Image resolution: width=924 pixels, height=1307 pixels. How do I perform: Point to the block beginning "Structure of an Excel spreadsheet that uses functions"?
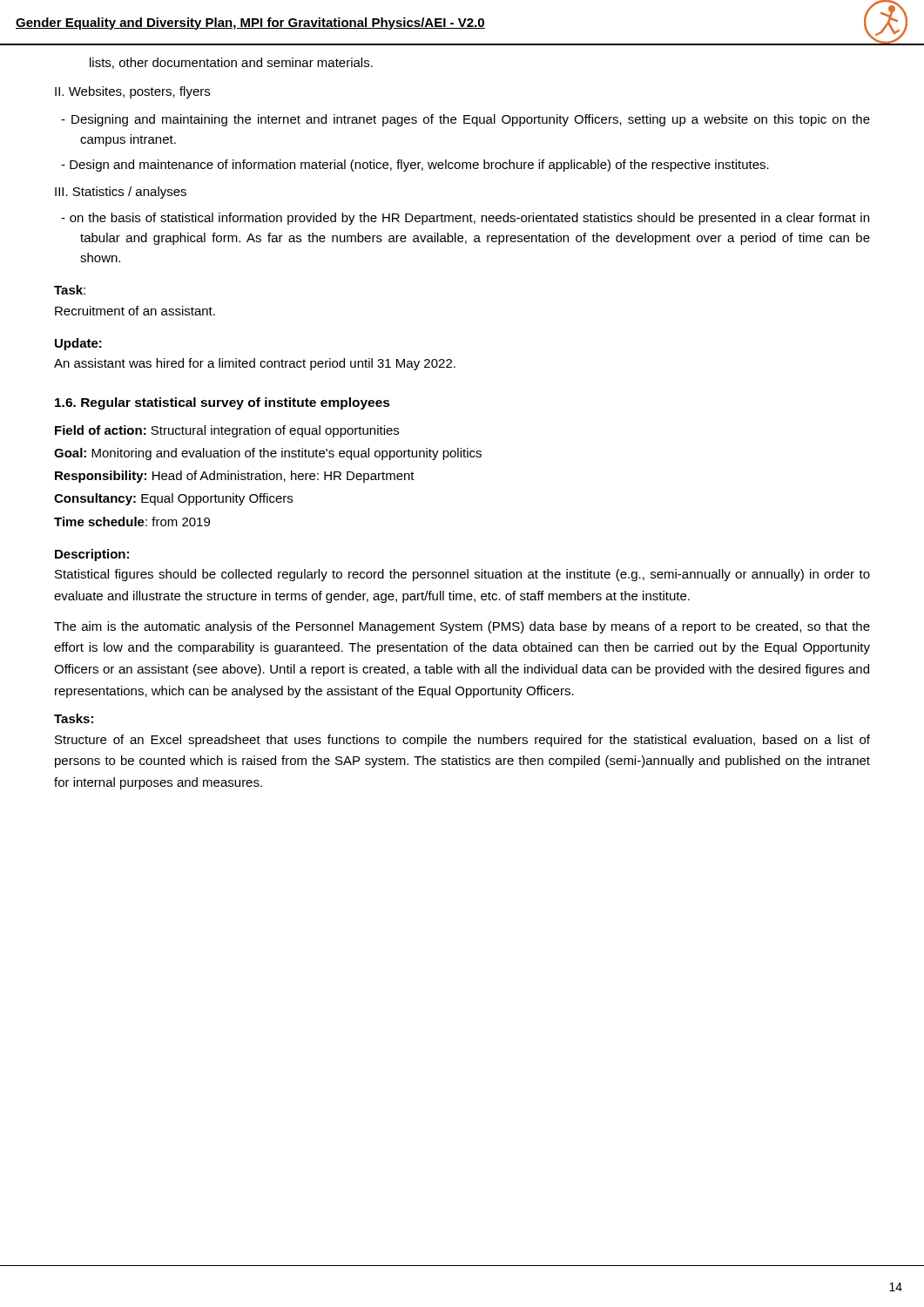(x=462, y=760)
